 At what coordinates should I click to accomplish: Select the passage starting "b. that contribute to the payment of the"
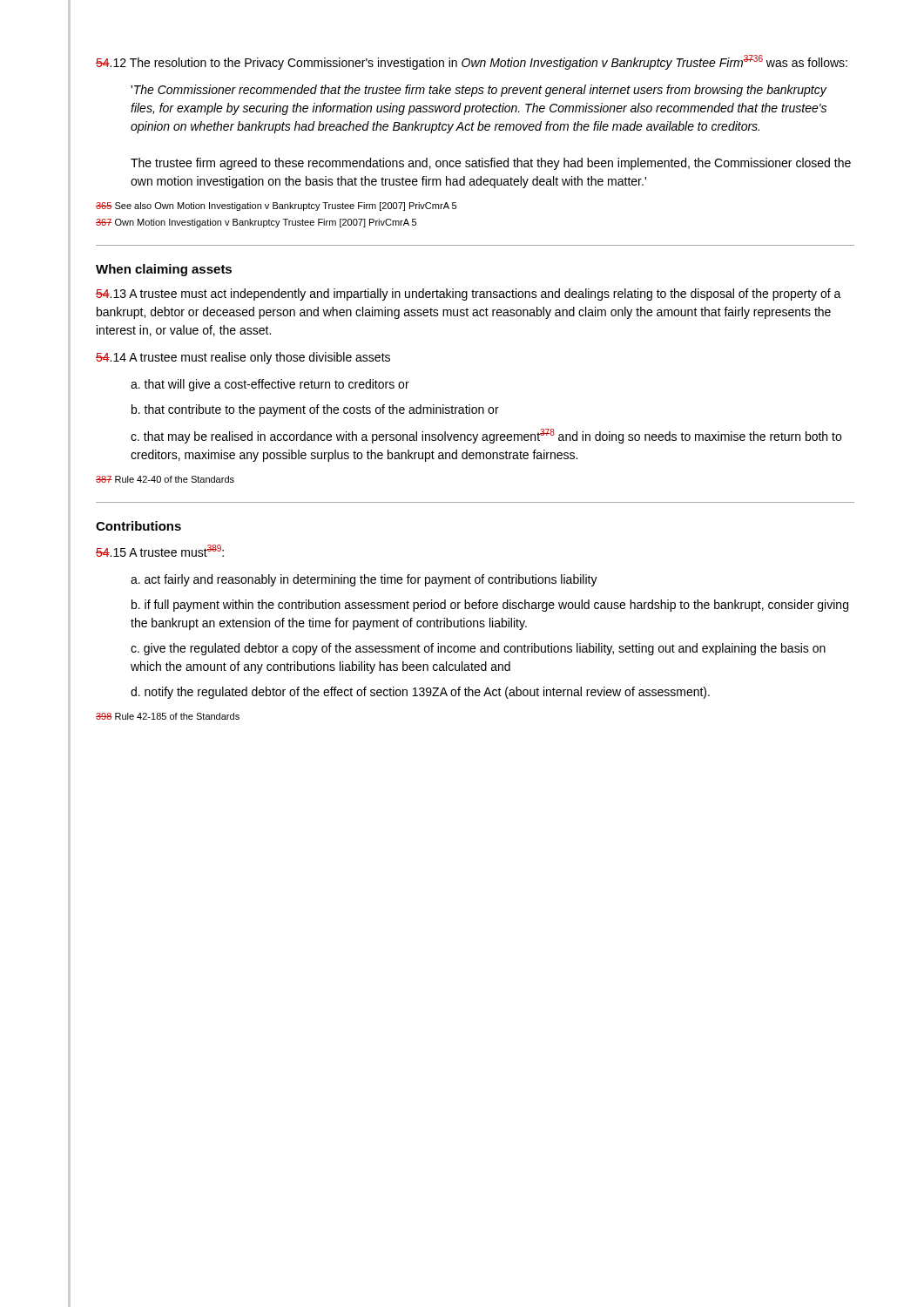click(315, 410)
